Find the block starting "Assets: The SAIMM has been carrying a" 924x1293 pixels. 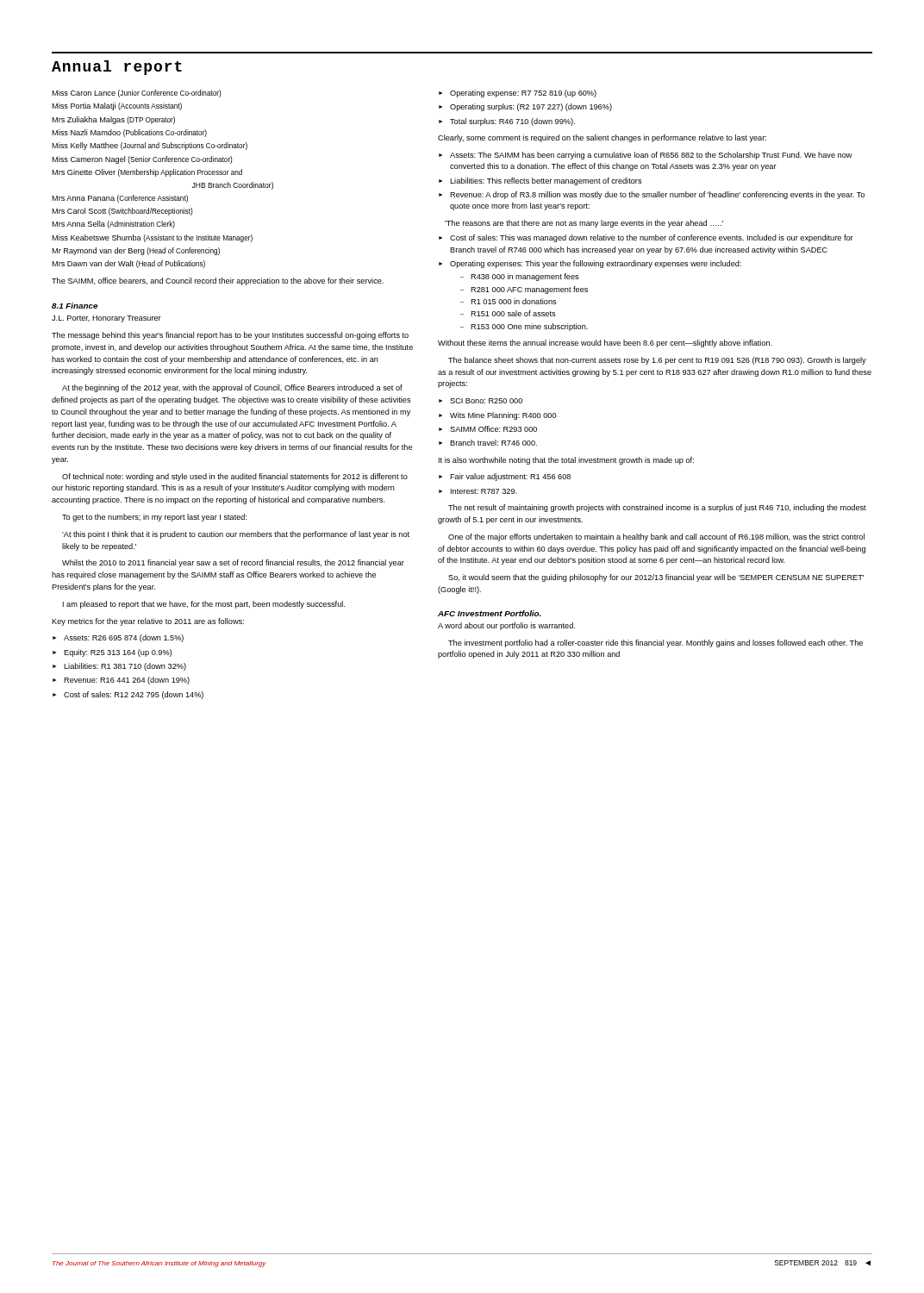pos(651,161)
